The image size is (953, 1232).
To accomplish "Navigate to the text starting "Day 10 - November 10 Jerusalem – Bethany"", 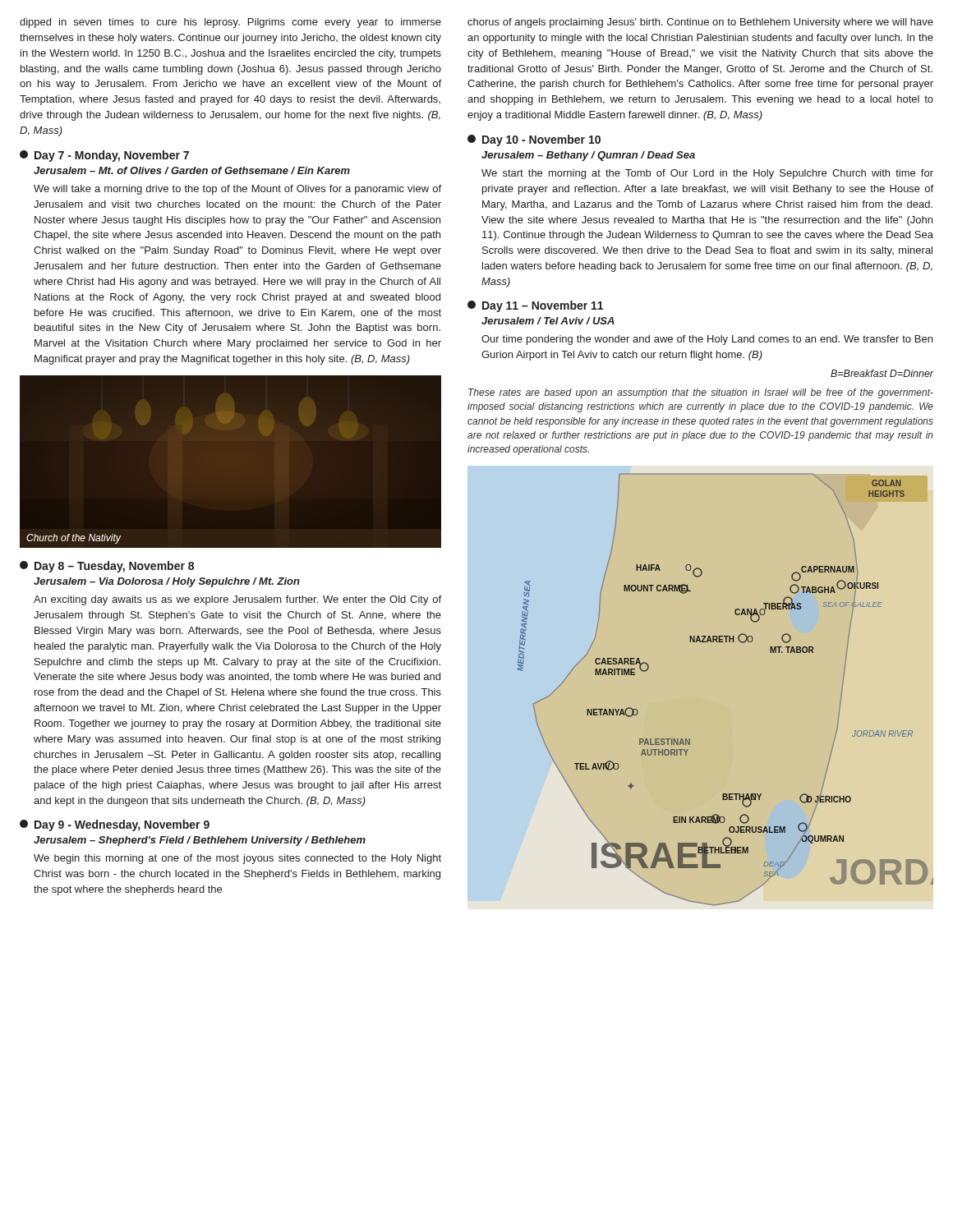I will (x=581, y=147).
